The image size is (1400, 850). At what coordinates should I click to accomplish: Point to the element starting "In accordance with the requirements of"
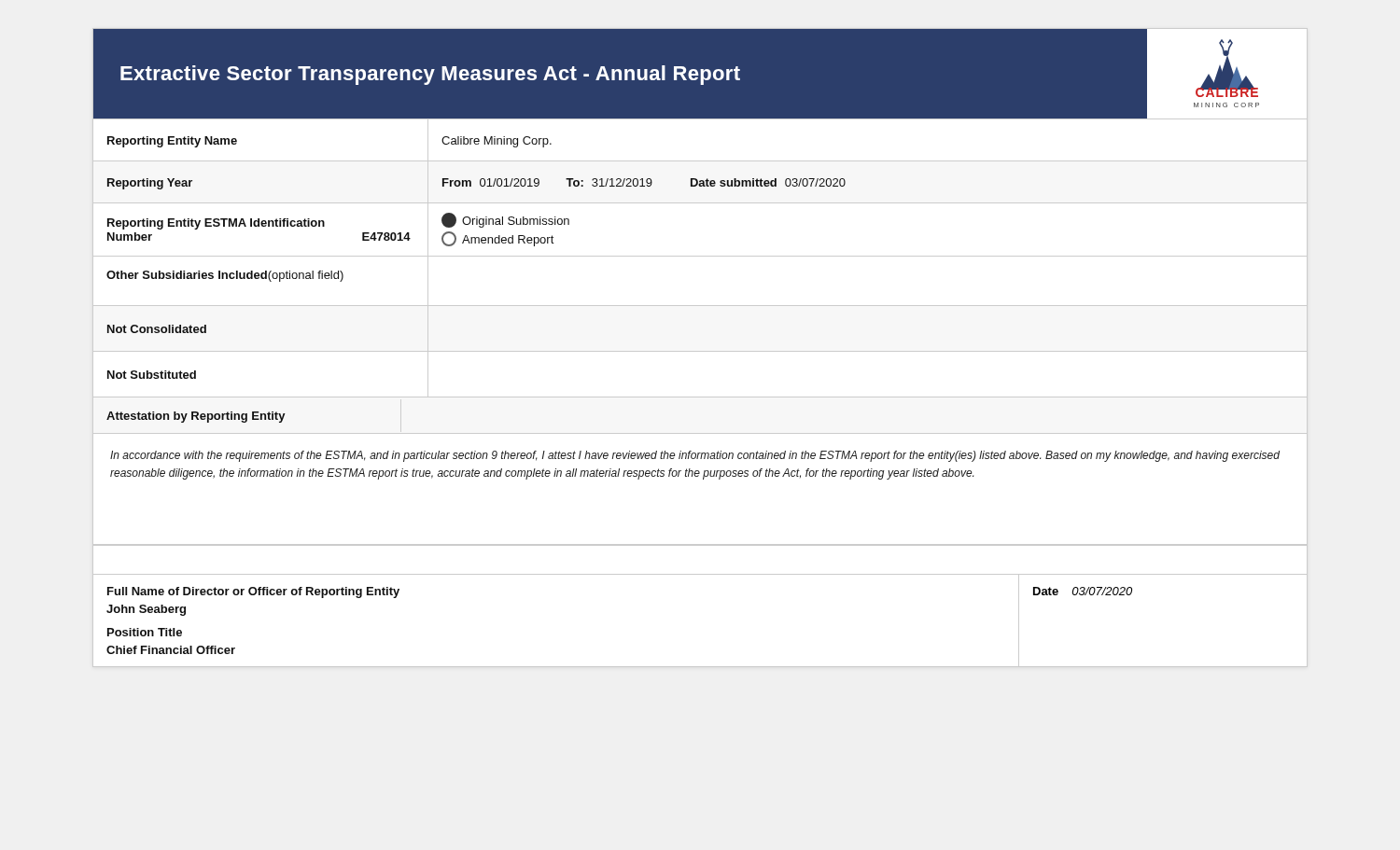coord(695,464)
